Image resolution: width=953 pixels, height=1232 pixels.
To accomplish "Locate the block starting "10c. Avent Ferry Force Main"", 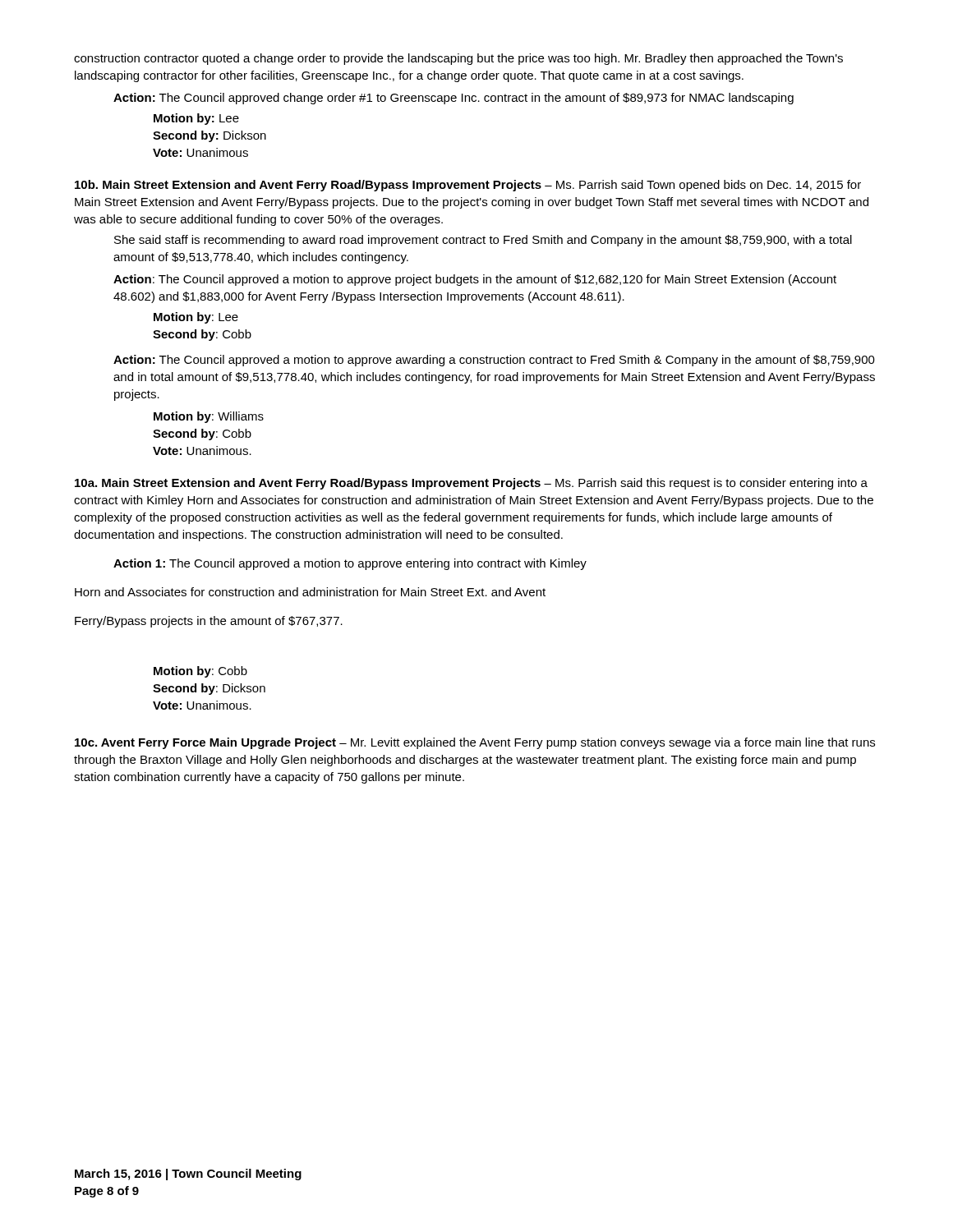I will 475,759.
